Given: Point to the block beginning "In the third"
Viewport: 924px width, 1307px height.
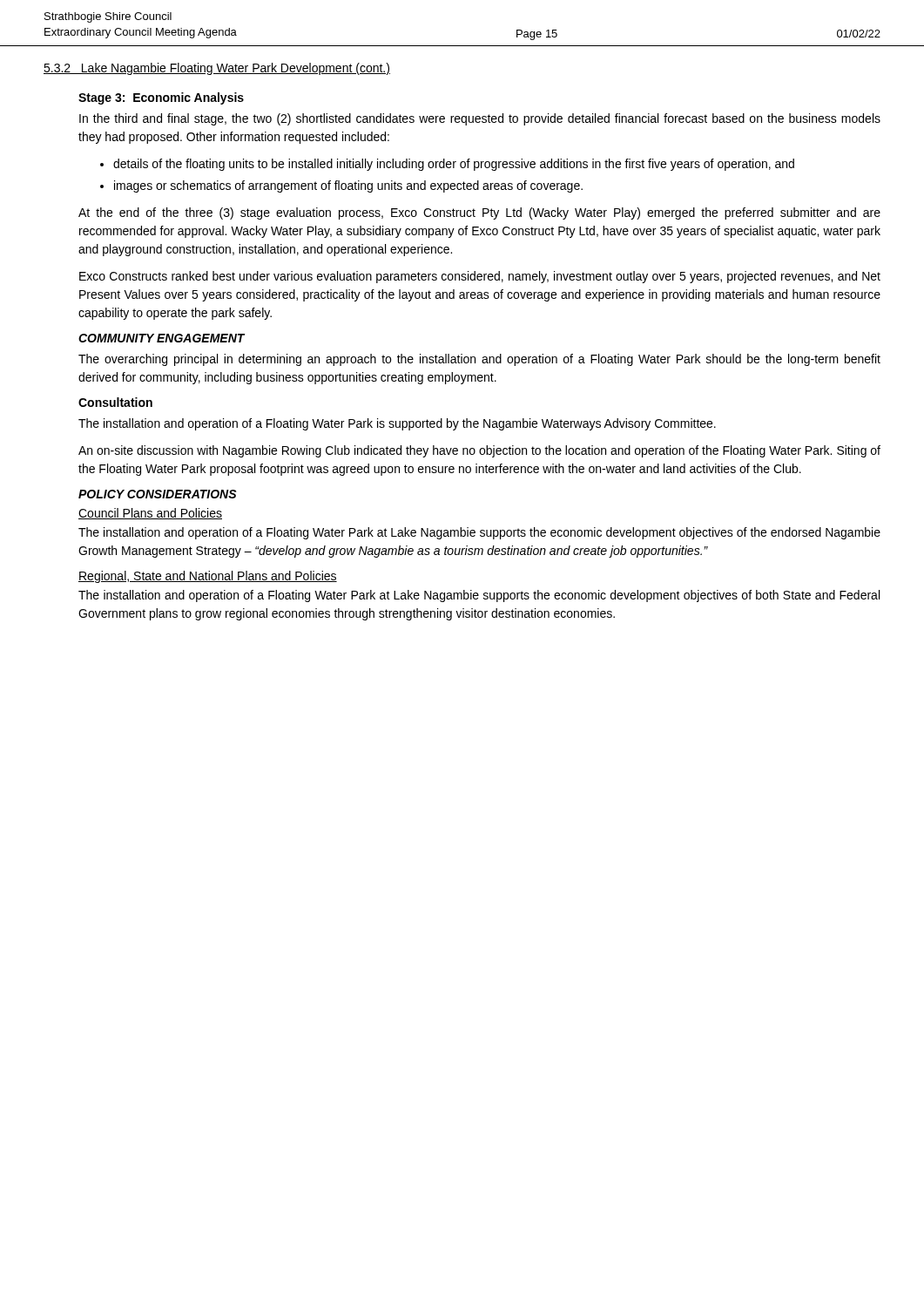Looking at the screenshot, I should (479, 128).
